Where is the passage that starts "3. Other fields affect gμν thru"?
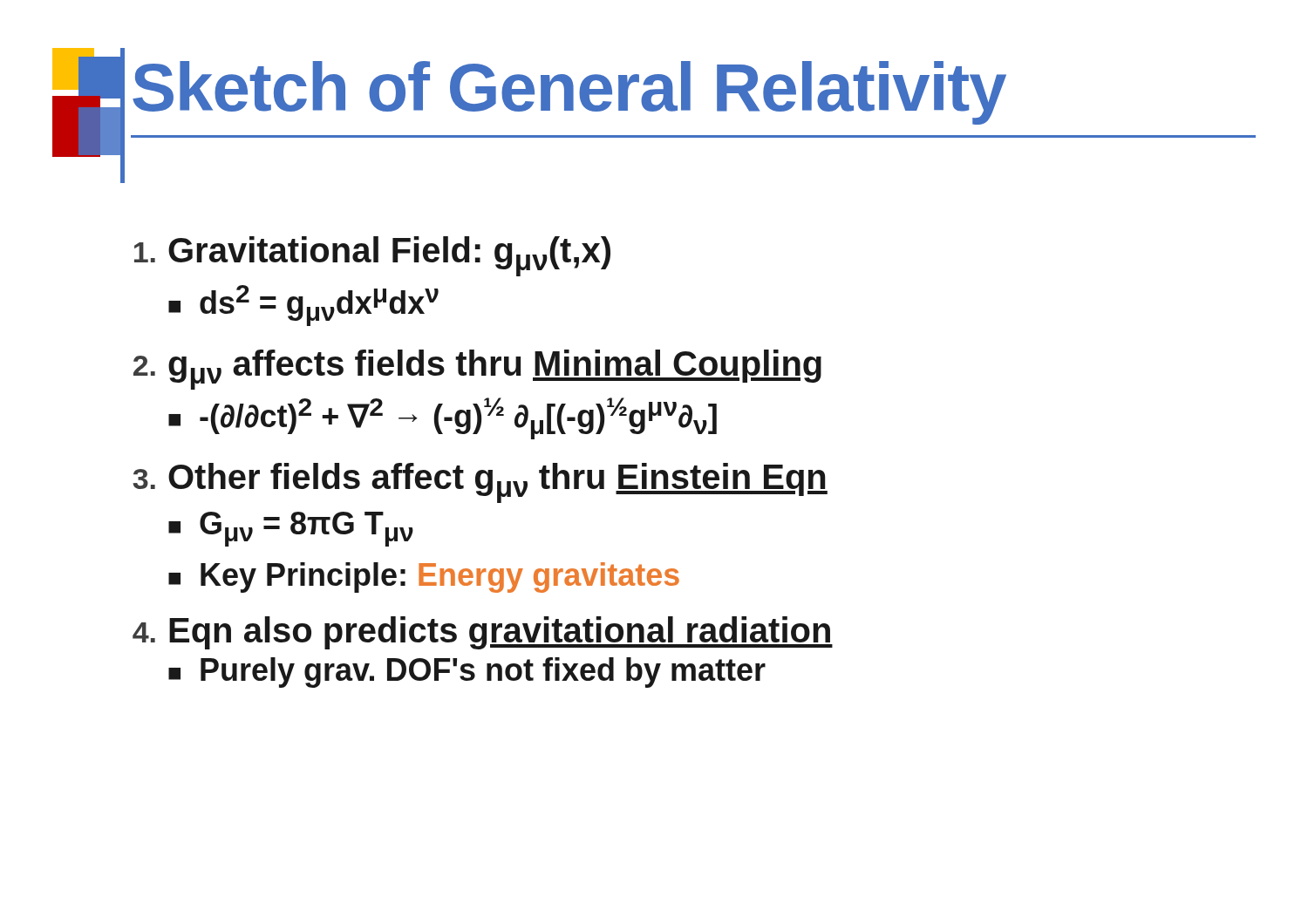Image resolution: width=1308 pixels, height=924 pixels. (470, 481)
